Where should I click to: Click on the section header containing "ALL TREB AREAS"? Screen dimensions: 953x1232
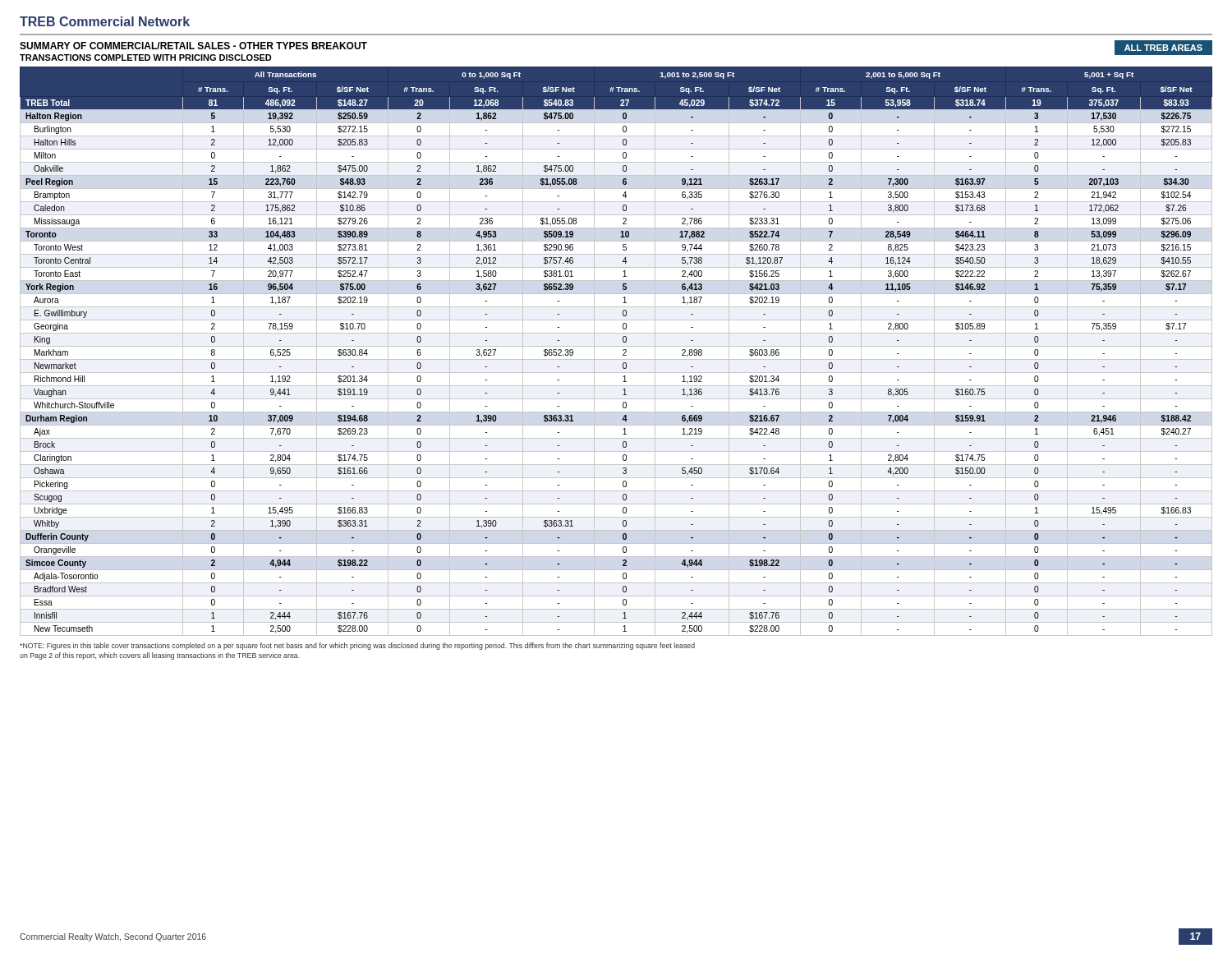[1163, 48]
